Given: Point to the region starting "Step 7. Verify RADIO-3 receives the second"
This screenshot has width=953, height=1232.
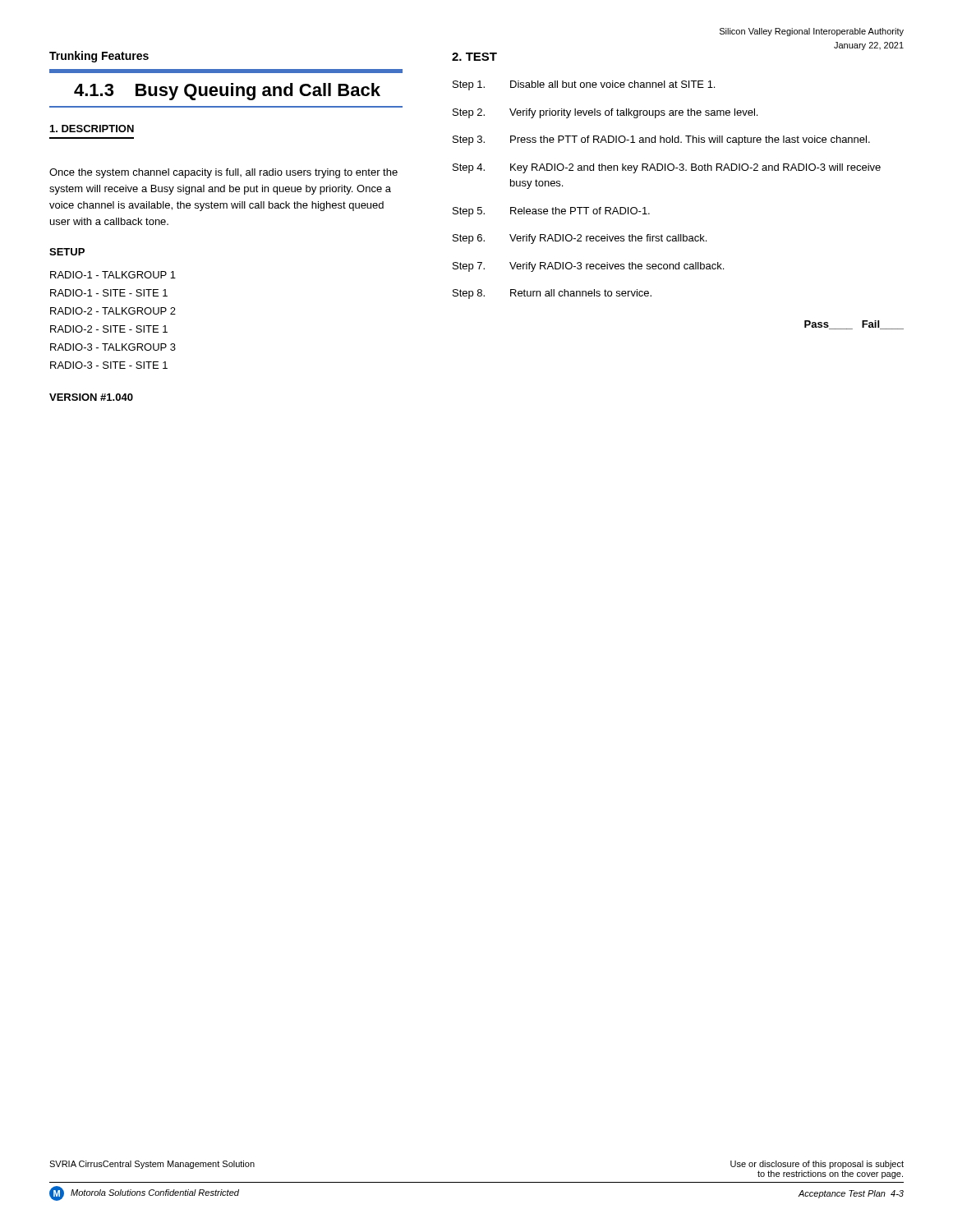Looking at the screenshot, I should click(x=678, y=265).
